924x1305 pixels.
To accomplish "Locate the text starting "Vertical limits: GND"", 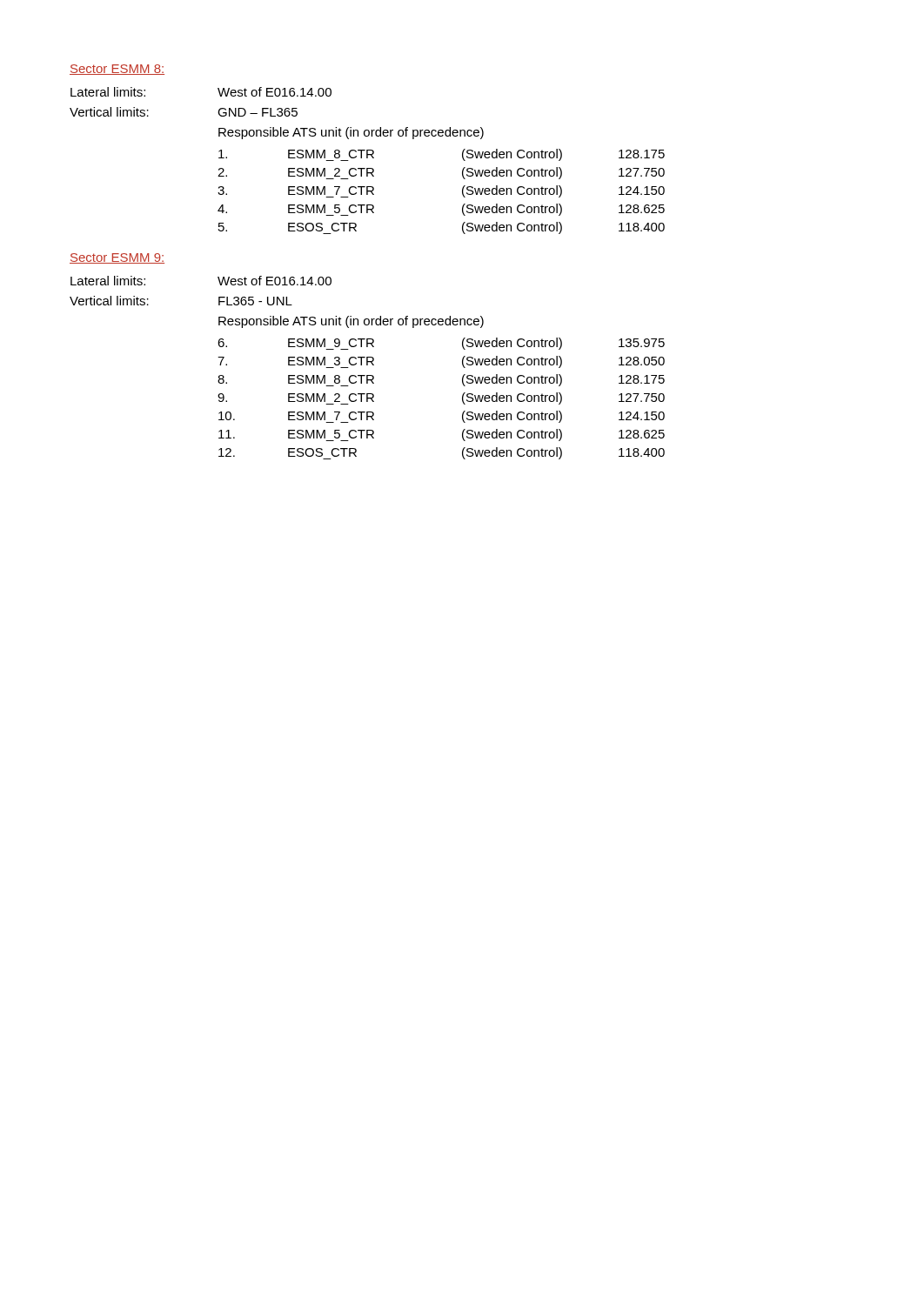I will click(107, 112).
